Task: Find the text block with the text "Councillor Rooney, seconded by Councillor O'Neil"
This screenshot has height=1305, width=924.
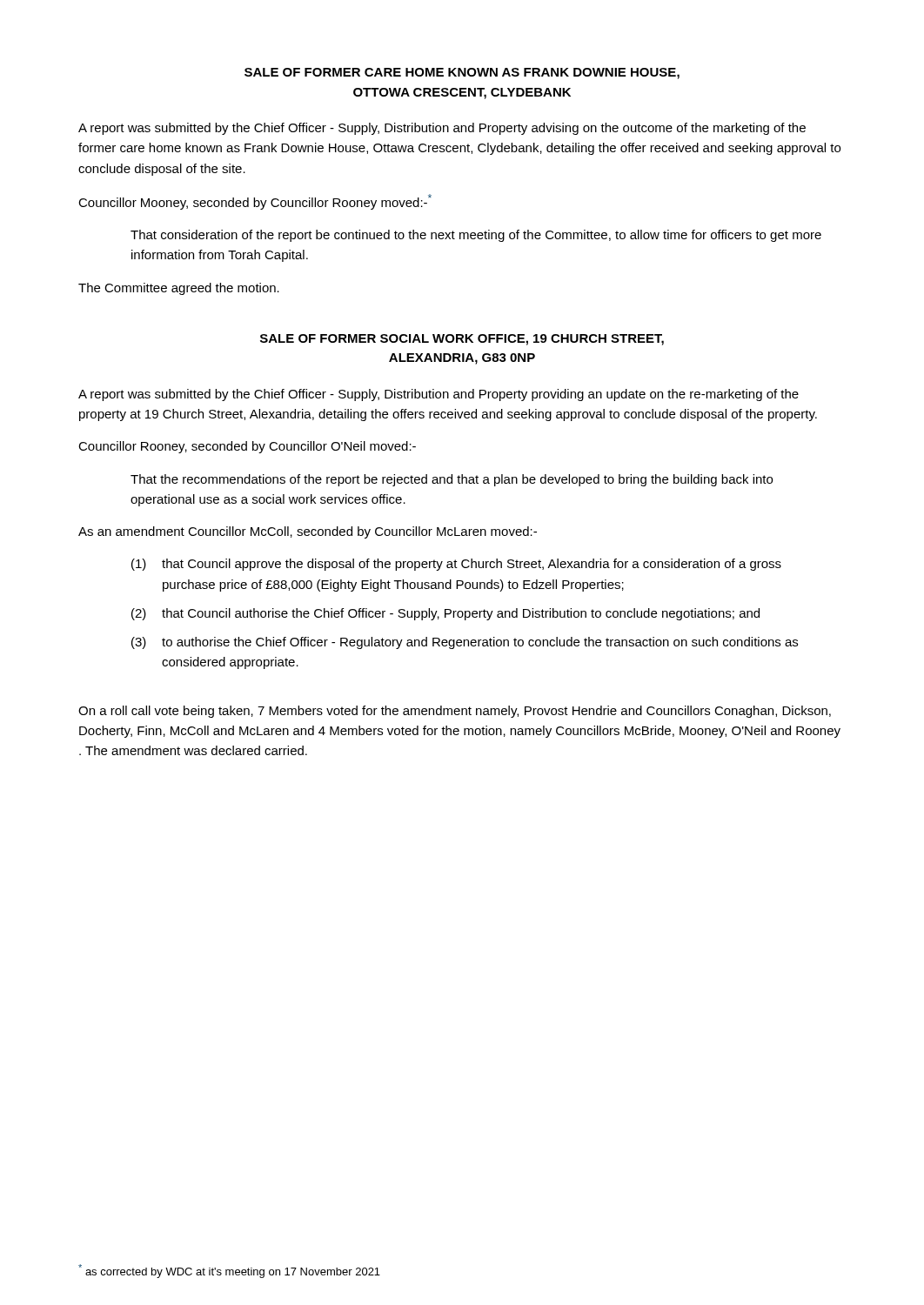Action: 247,446
